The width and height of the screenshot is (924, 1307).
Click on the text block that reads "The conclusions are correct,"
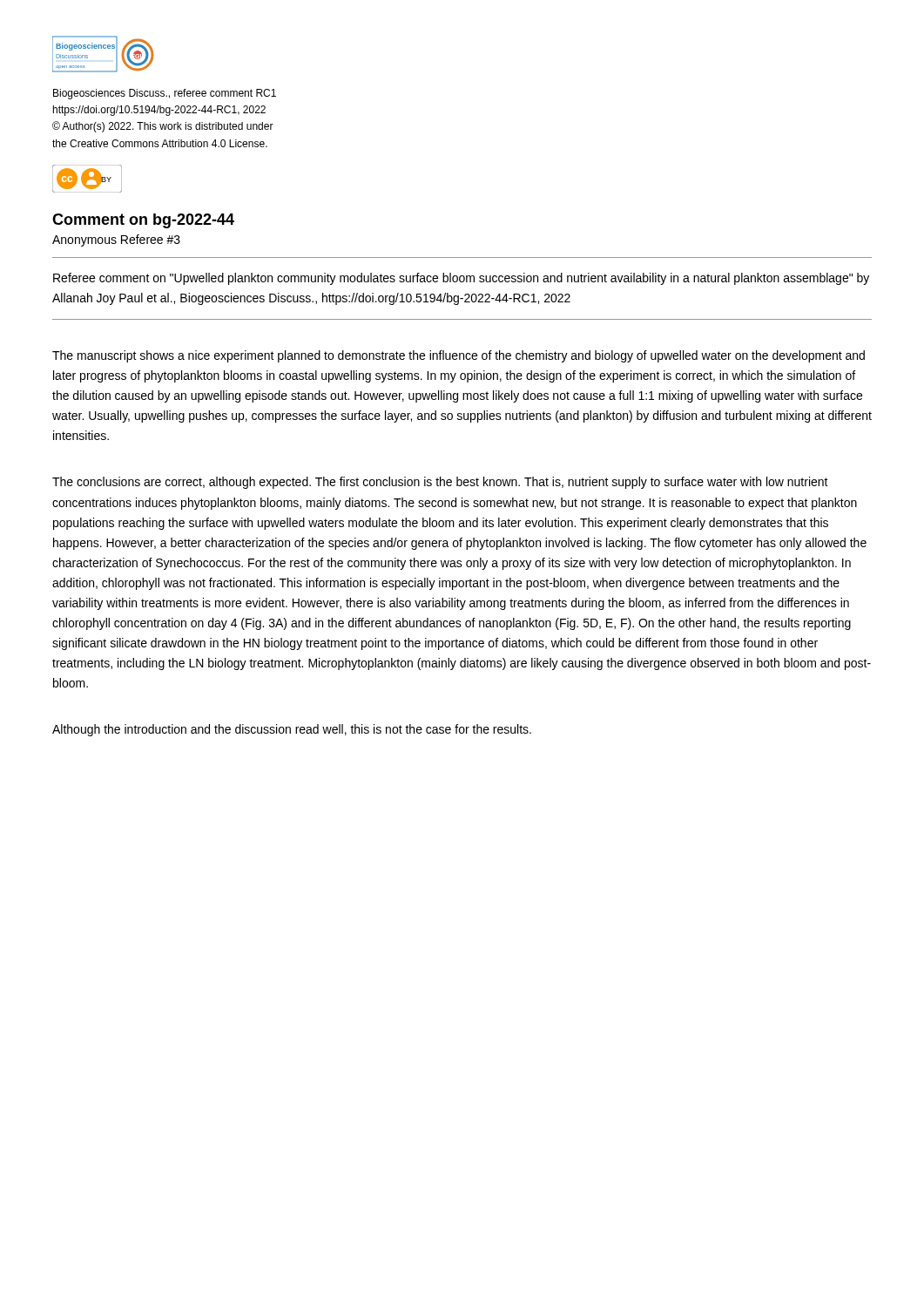pyautogui.click(x=462, y=583)
